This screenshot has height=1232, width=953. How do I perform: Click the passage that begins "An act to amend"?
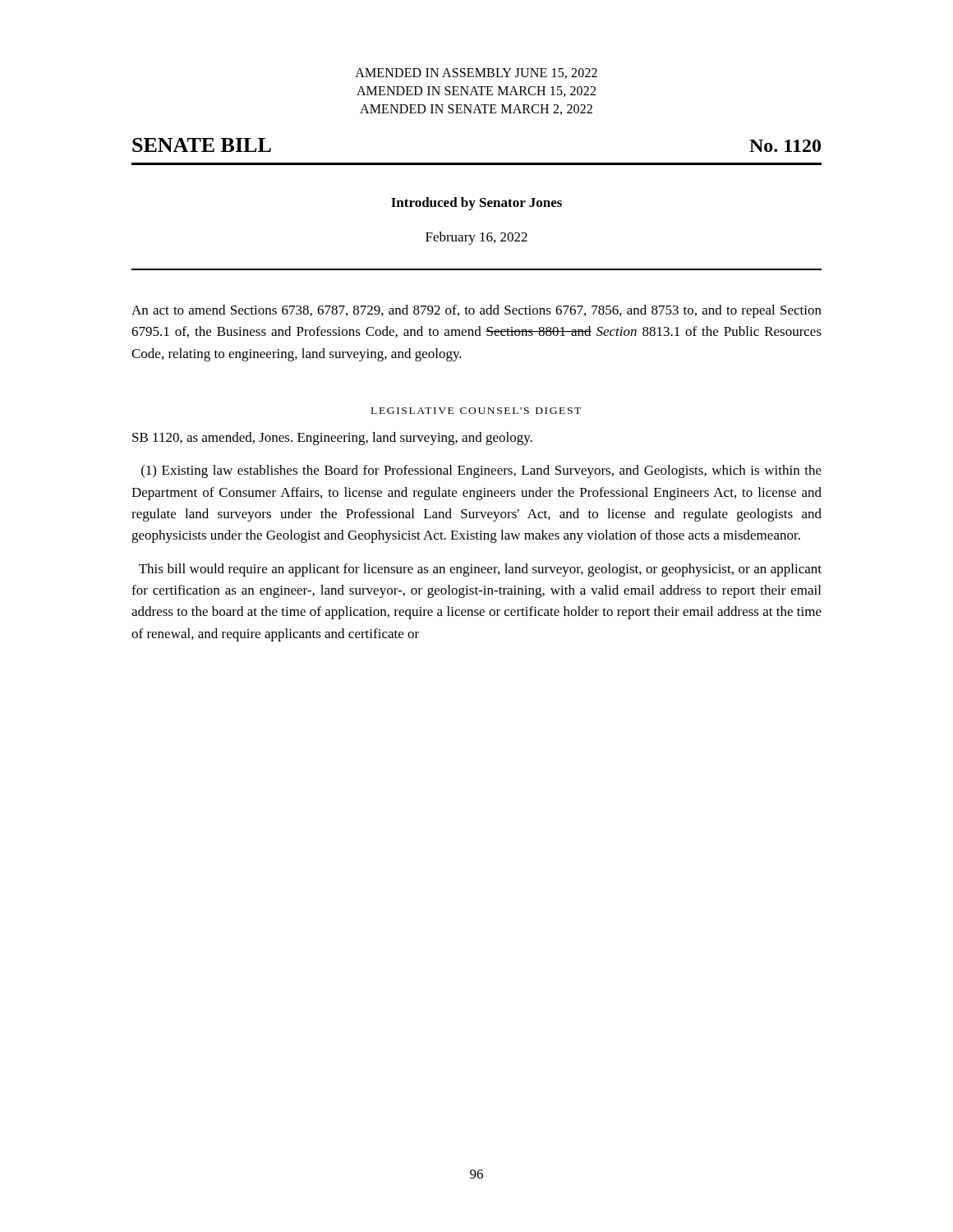click(x=476, y=332)
